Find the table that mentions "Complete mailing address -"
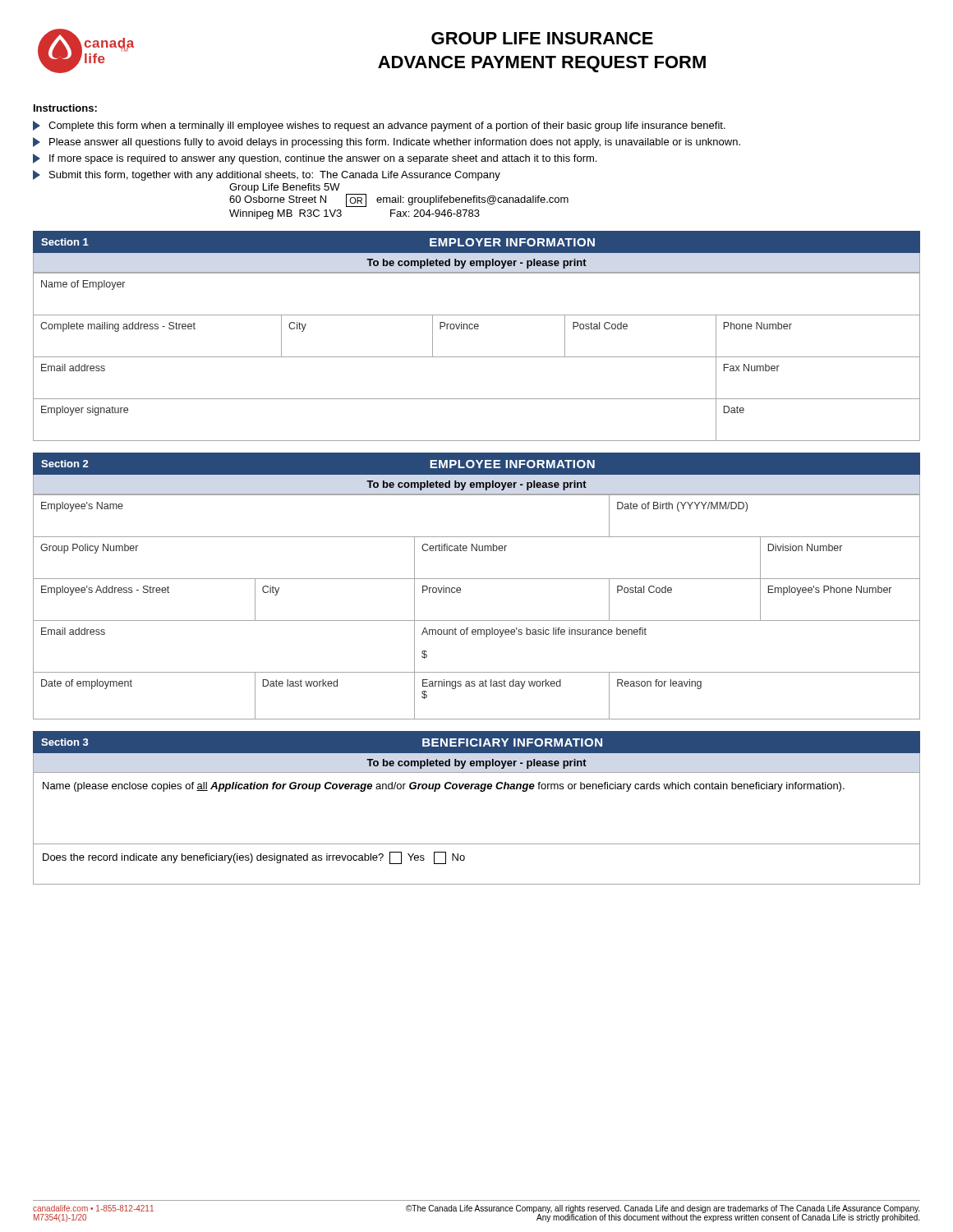 pos(476,356)
